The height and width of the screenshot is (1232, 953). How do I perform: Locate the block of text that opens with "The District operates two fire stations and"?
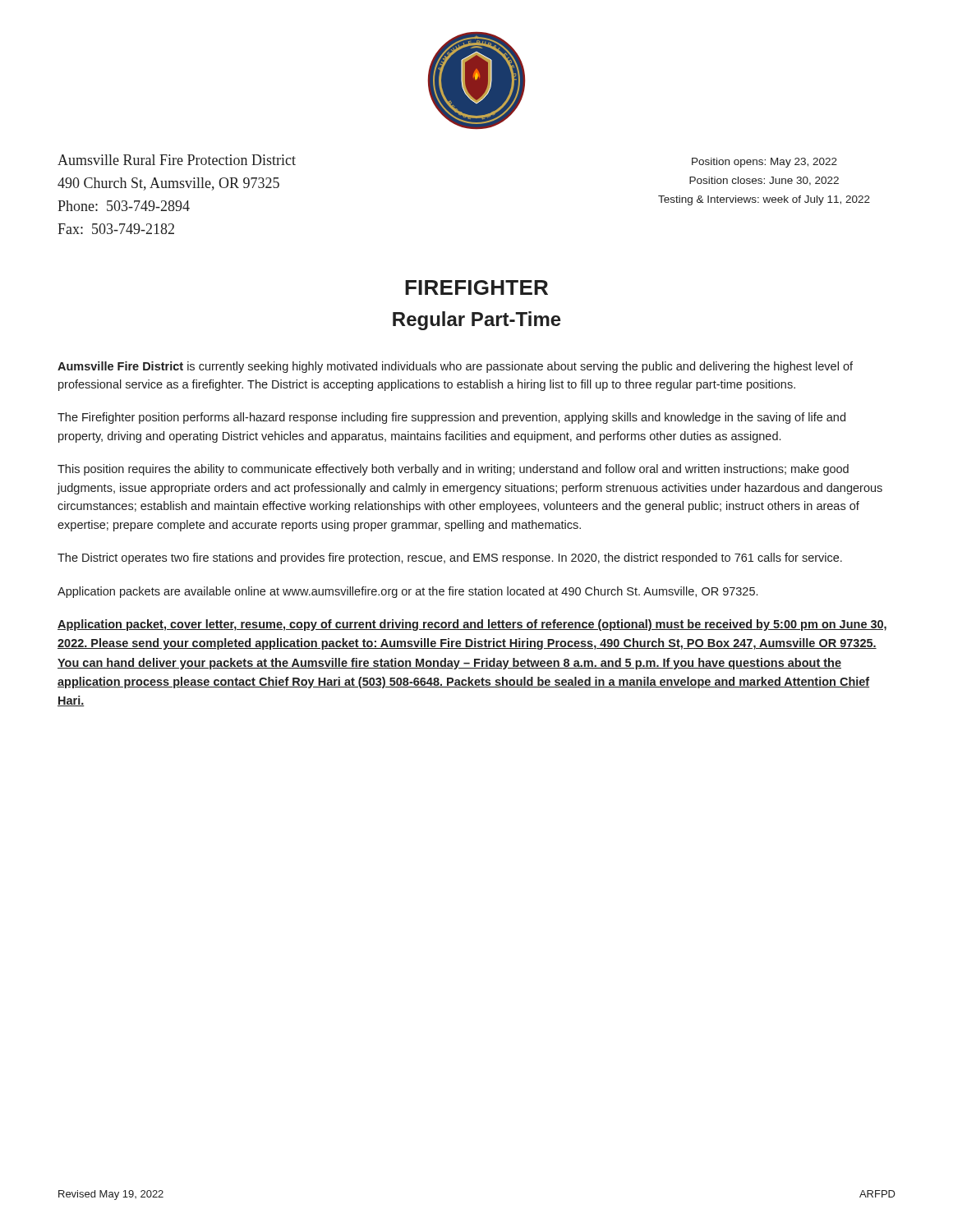(x=450, y=558)
